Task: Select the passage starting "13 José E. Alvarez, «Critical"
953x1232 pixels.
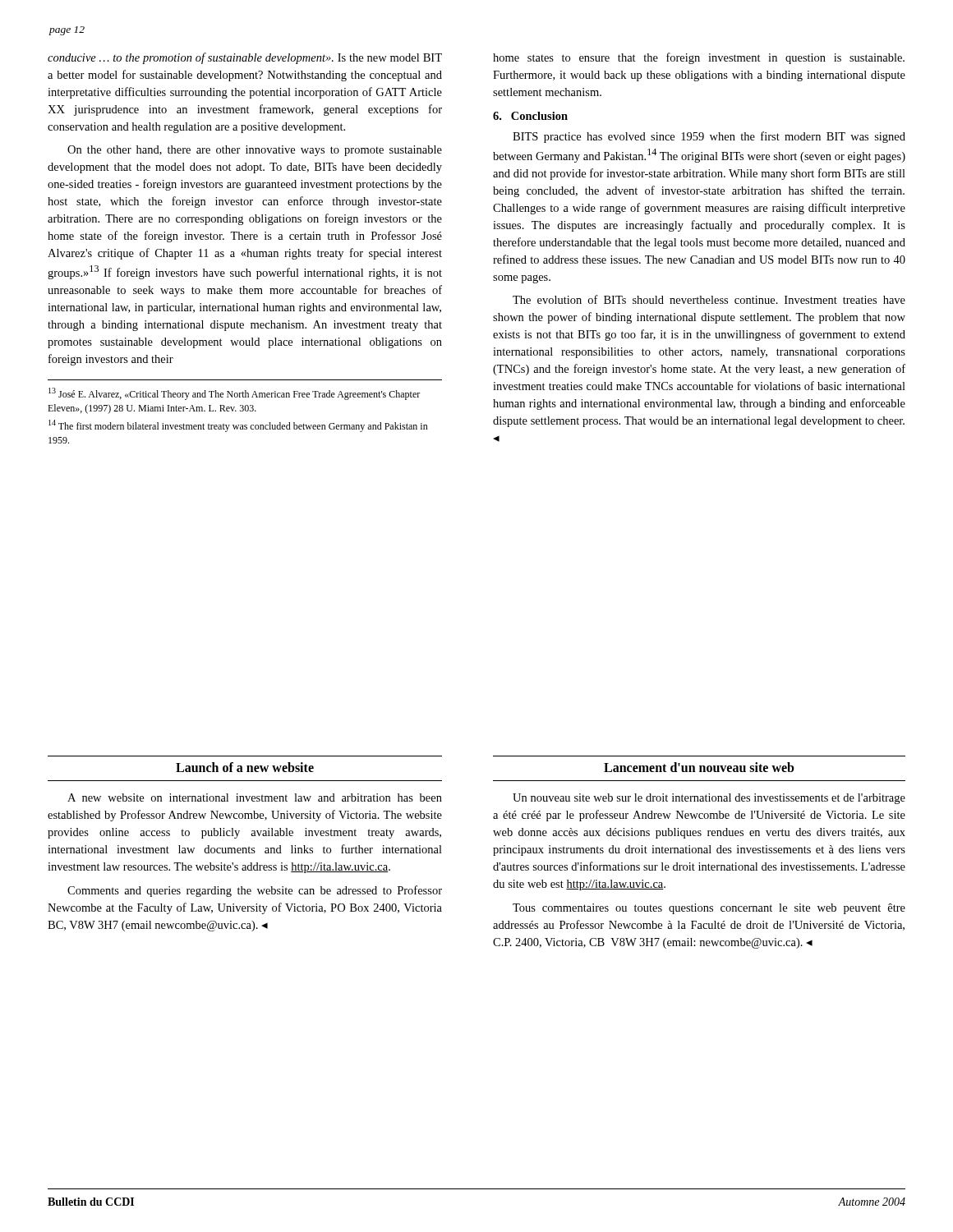Action: click(x=245, y=416)
